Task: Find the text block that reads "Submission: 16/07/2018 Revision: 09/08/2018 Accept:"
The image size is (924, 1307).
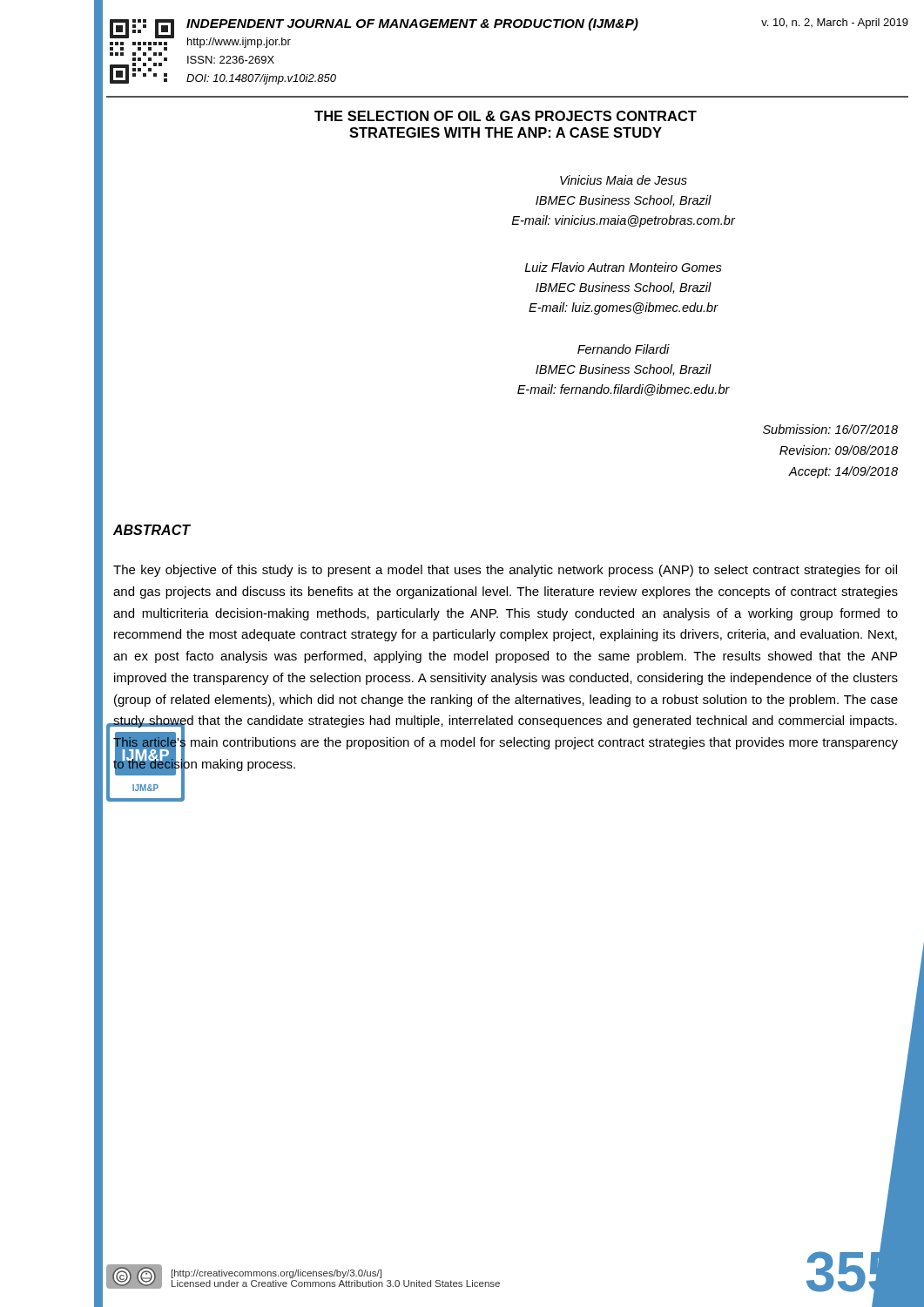Action: tap(830, 450)
